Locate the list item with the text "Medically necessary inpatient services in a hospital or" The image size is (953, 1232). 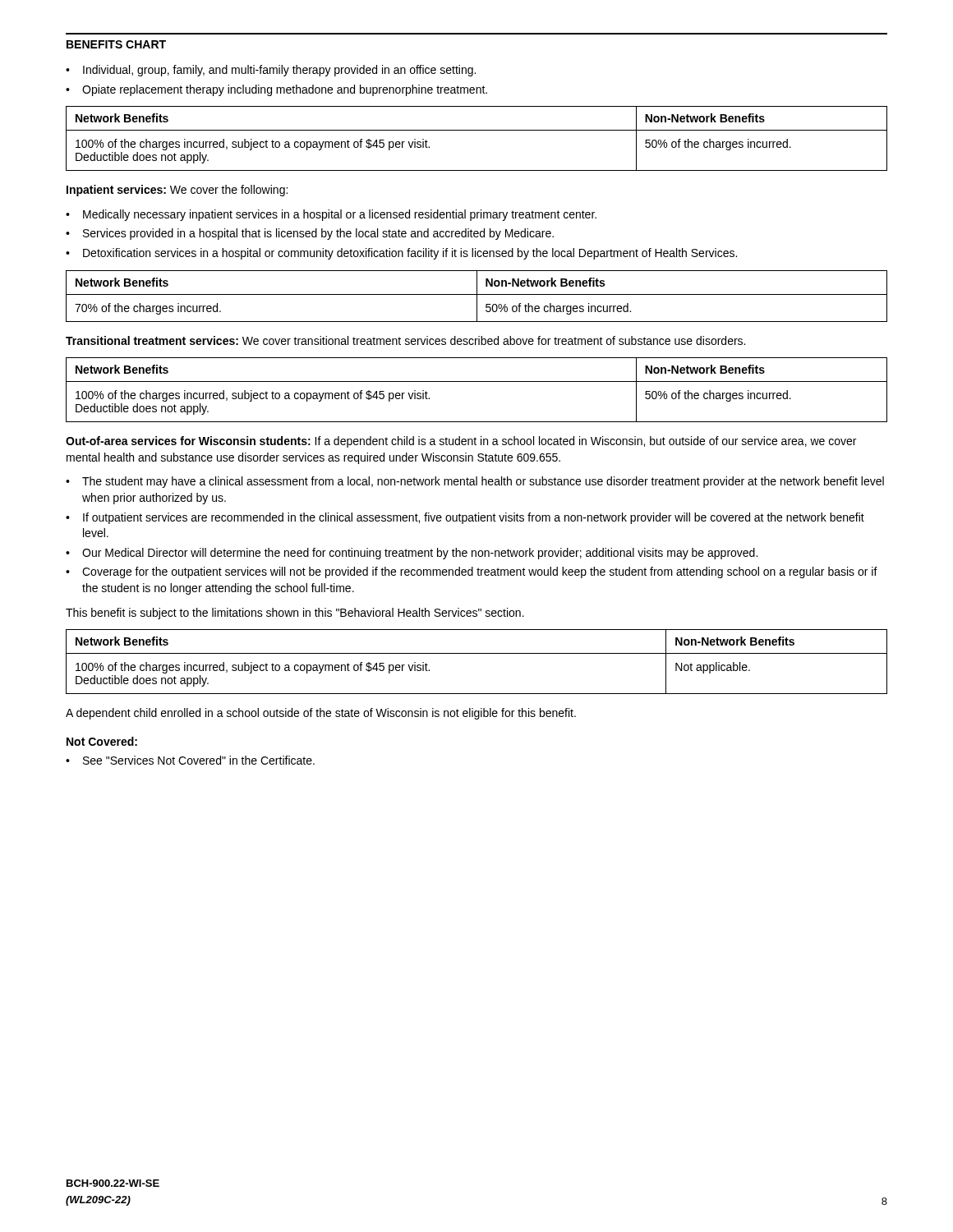coord(476,215)
